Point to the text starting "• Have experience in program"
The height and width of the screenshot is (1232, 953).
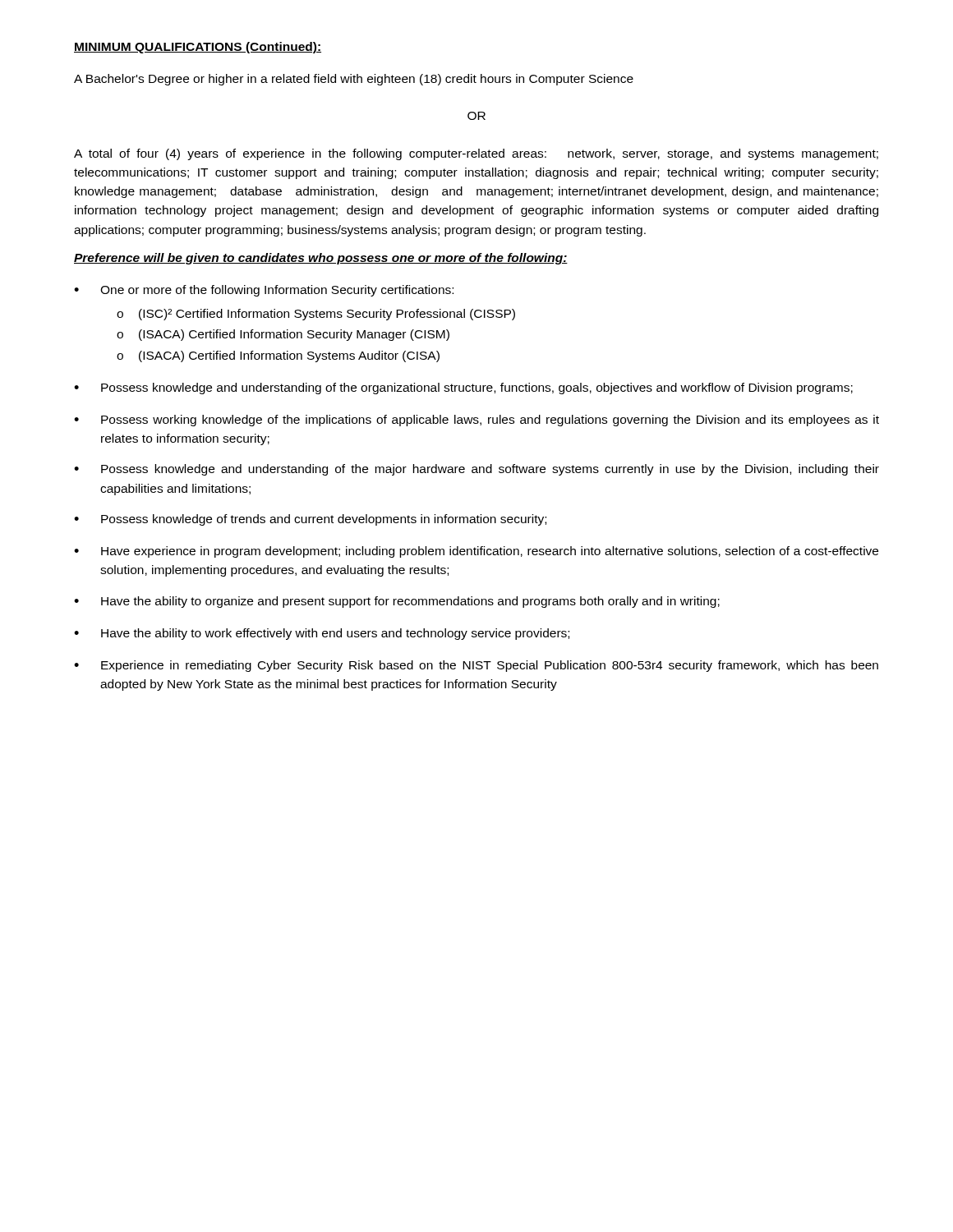(476, 560)
